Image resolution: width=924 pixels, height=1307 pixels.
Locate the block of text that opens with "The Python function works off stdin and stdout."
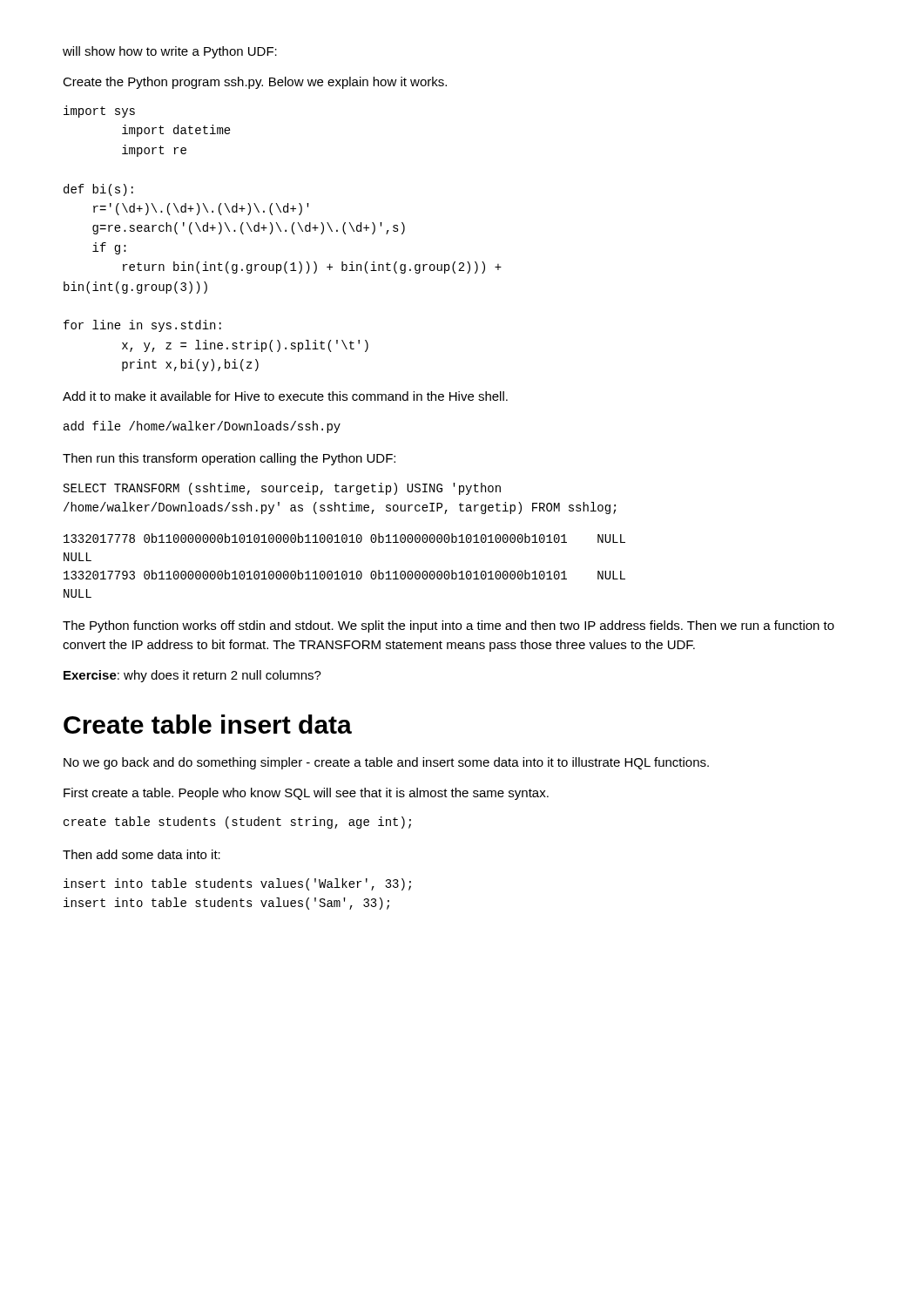(x=449, y=635)
